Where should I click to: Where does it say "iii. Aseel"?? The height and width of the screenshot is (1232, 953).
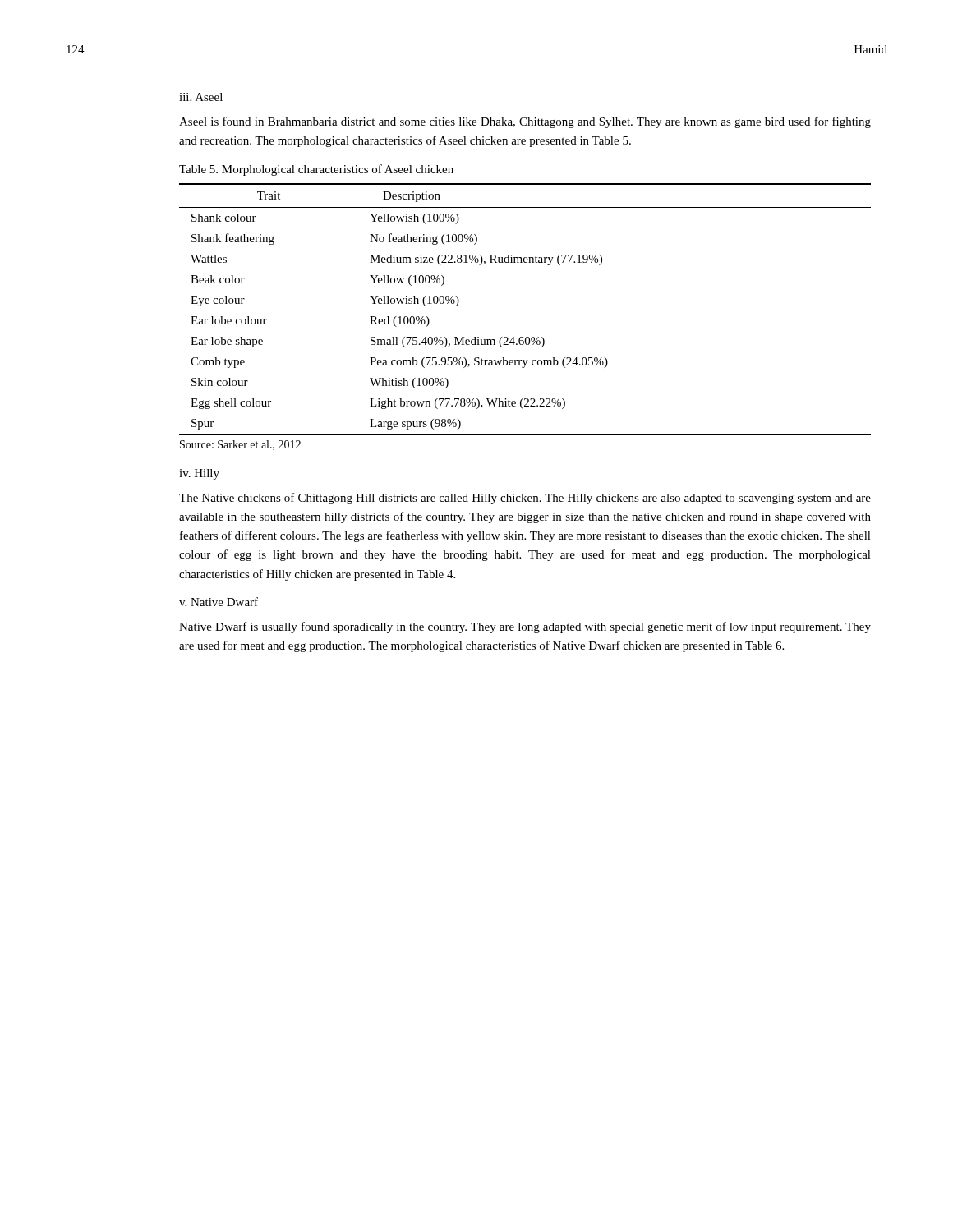(x=201, y=97)
